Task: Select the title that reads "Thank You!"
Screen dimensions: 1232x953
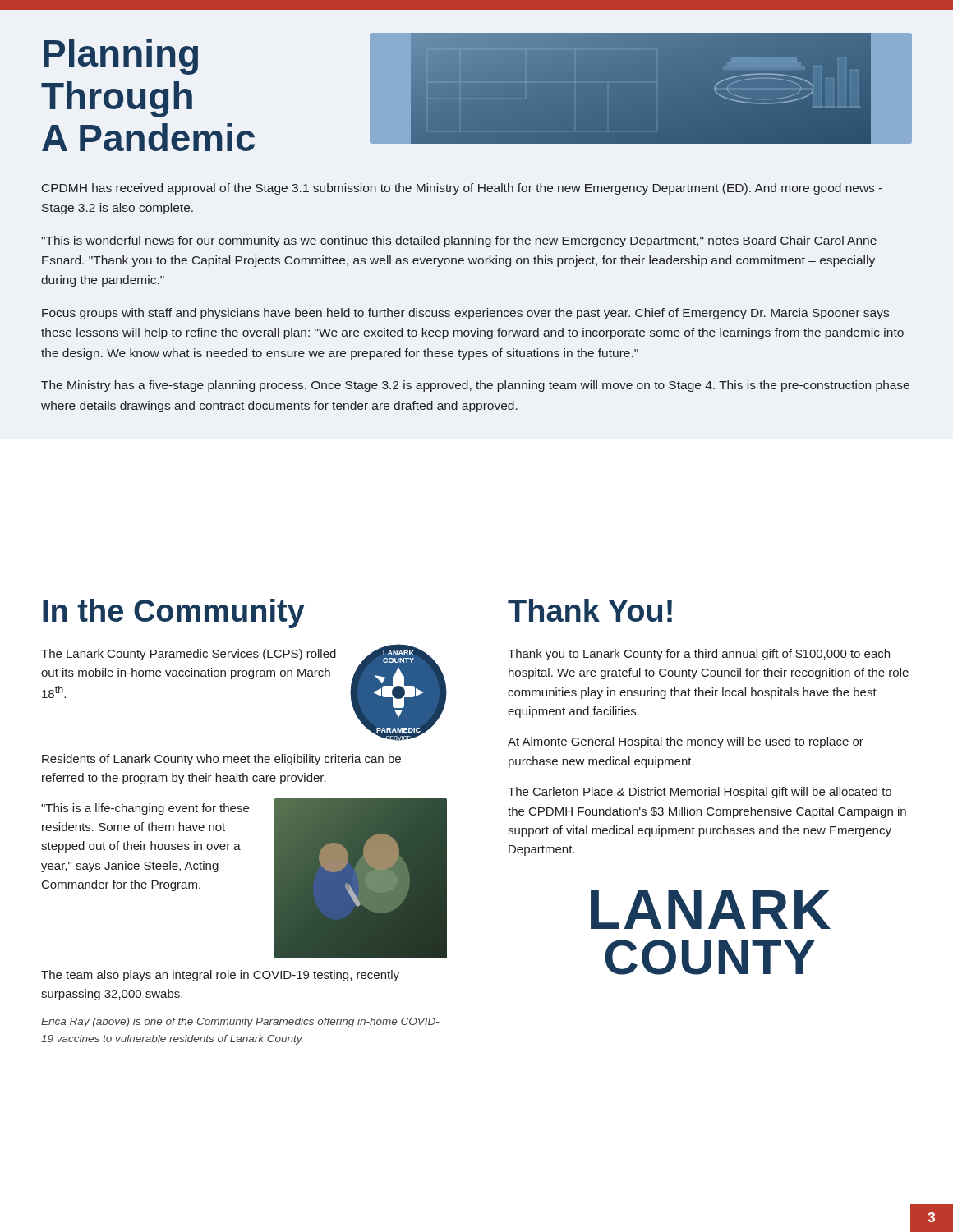Action: coord(591,612)
